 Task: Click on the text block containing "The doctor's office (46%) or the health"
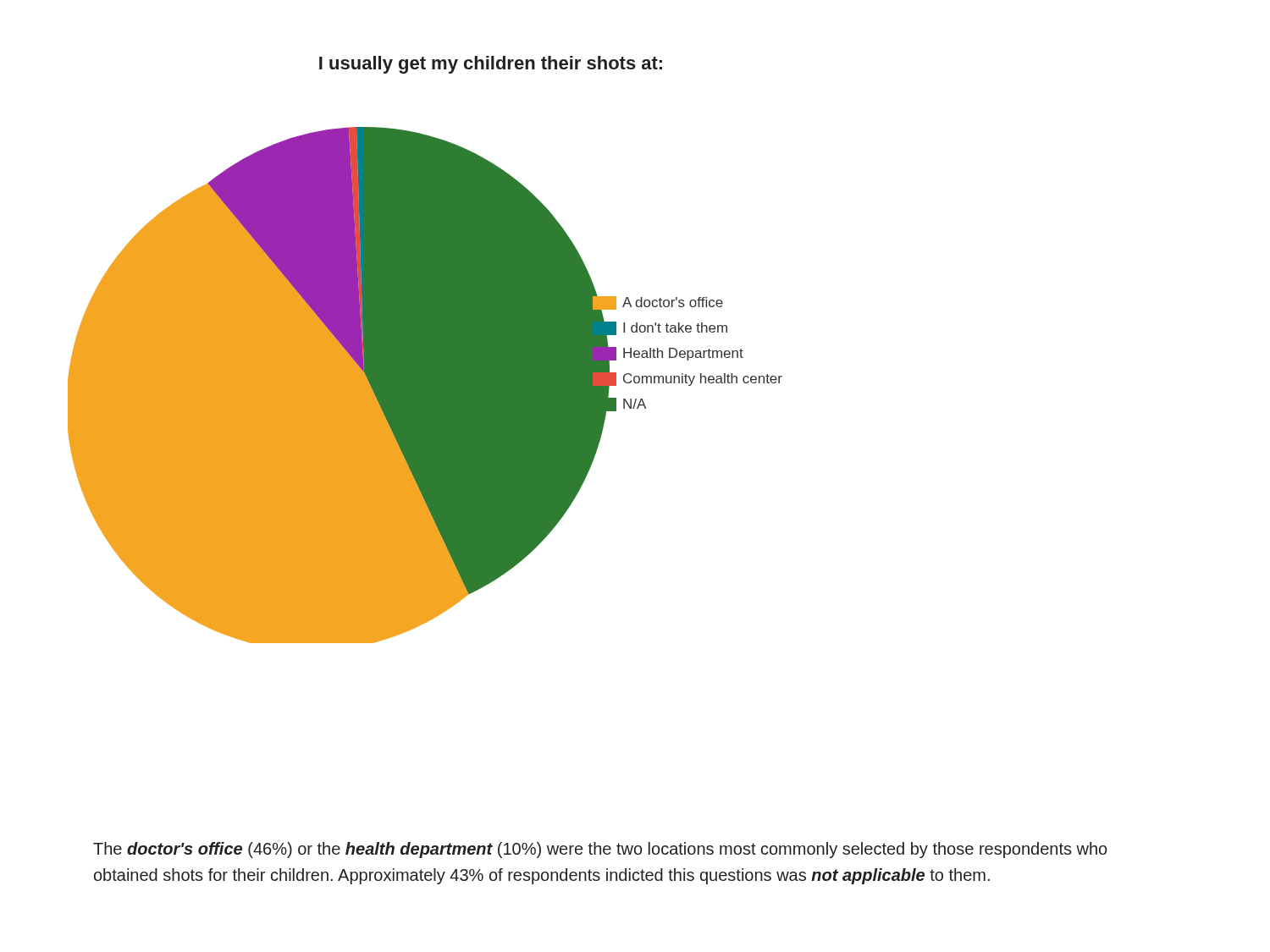600,862
